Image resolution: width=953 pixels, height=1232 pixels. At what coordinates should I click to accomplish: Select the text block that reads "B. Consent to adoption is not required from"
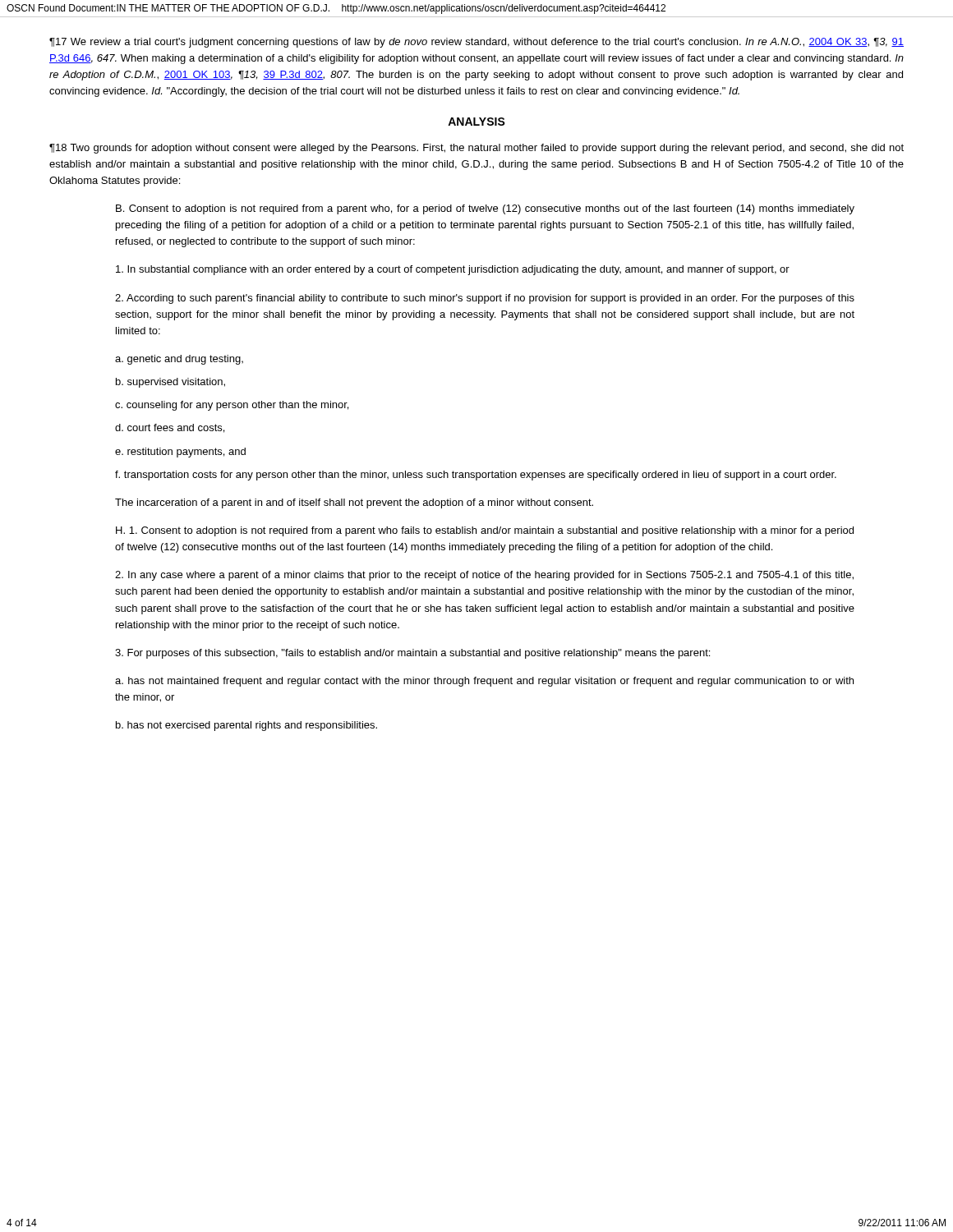tap(485, 225)
